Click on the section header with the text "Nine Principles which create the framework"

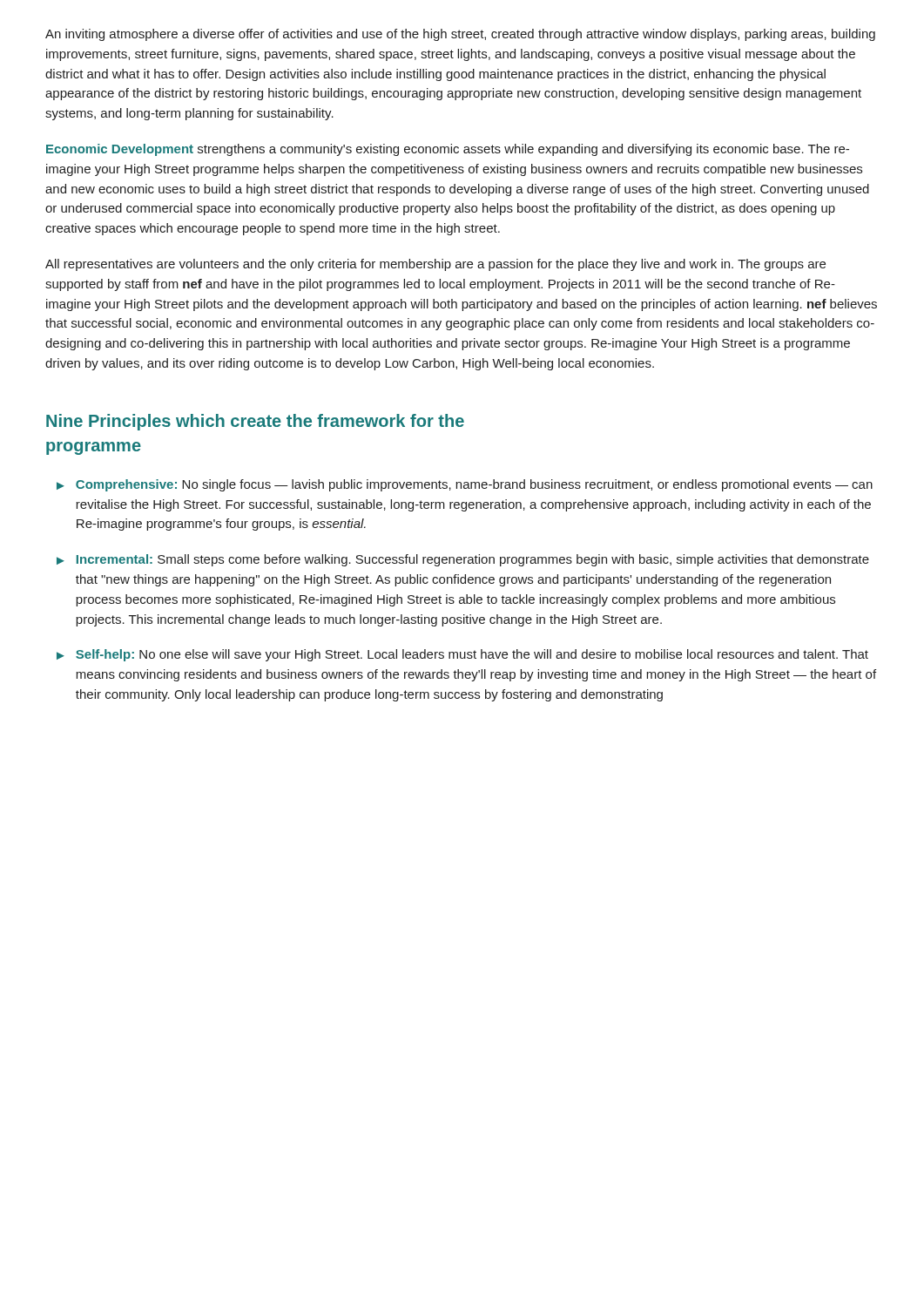[x=255, y=433]
